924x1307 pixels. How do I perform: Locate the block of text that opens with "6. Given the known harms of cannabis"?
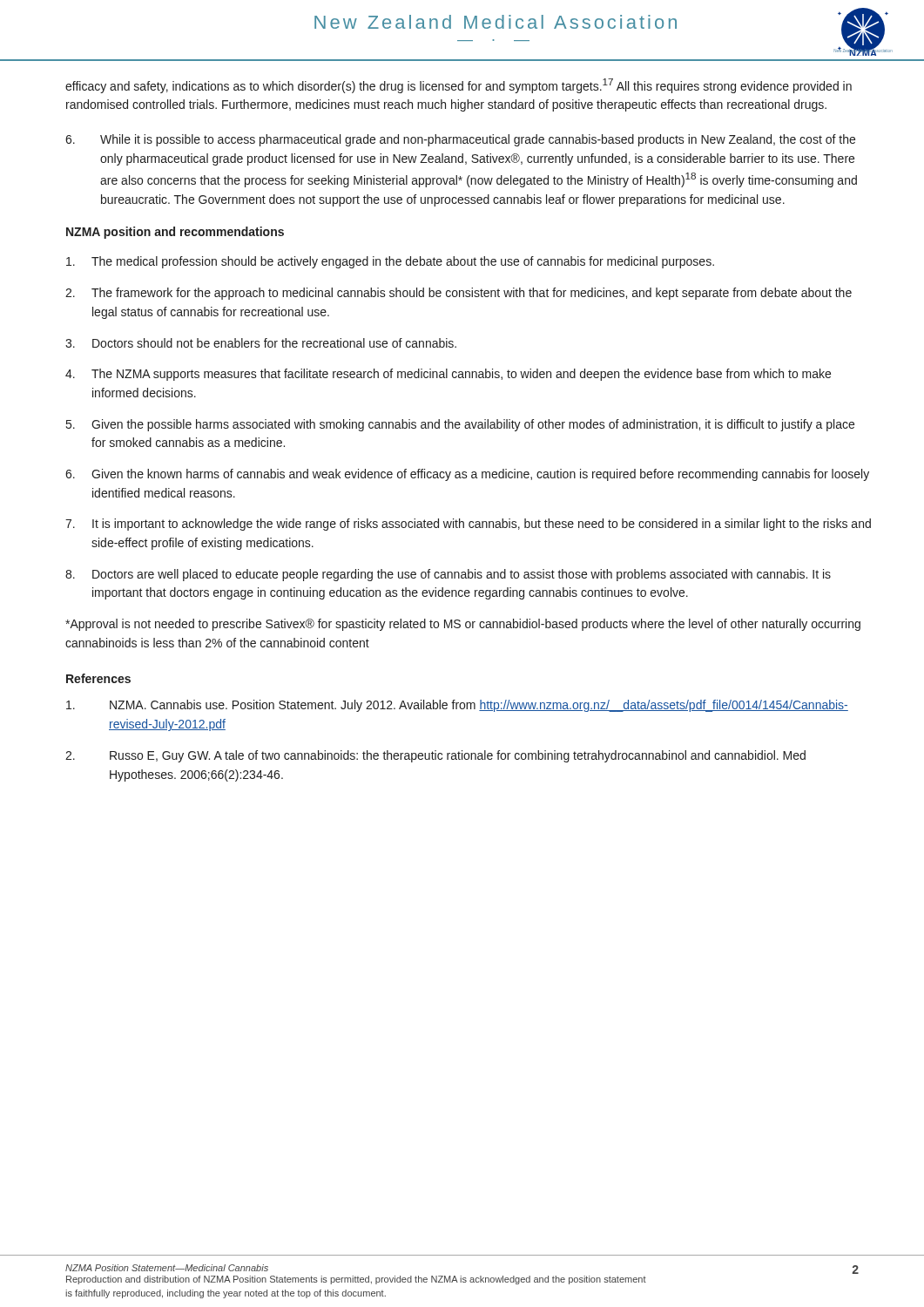click(x=469, y=484)
